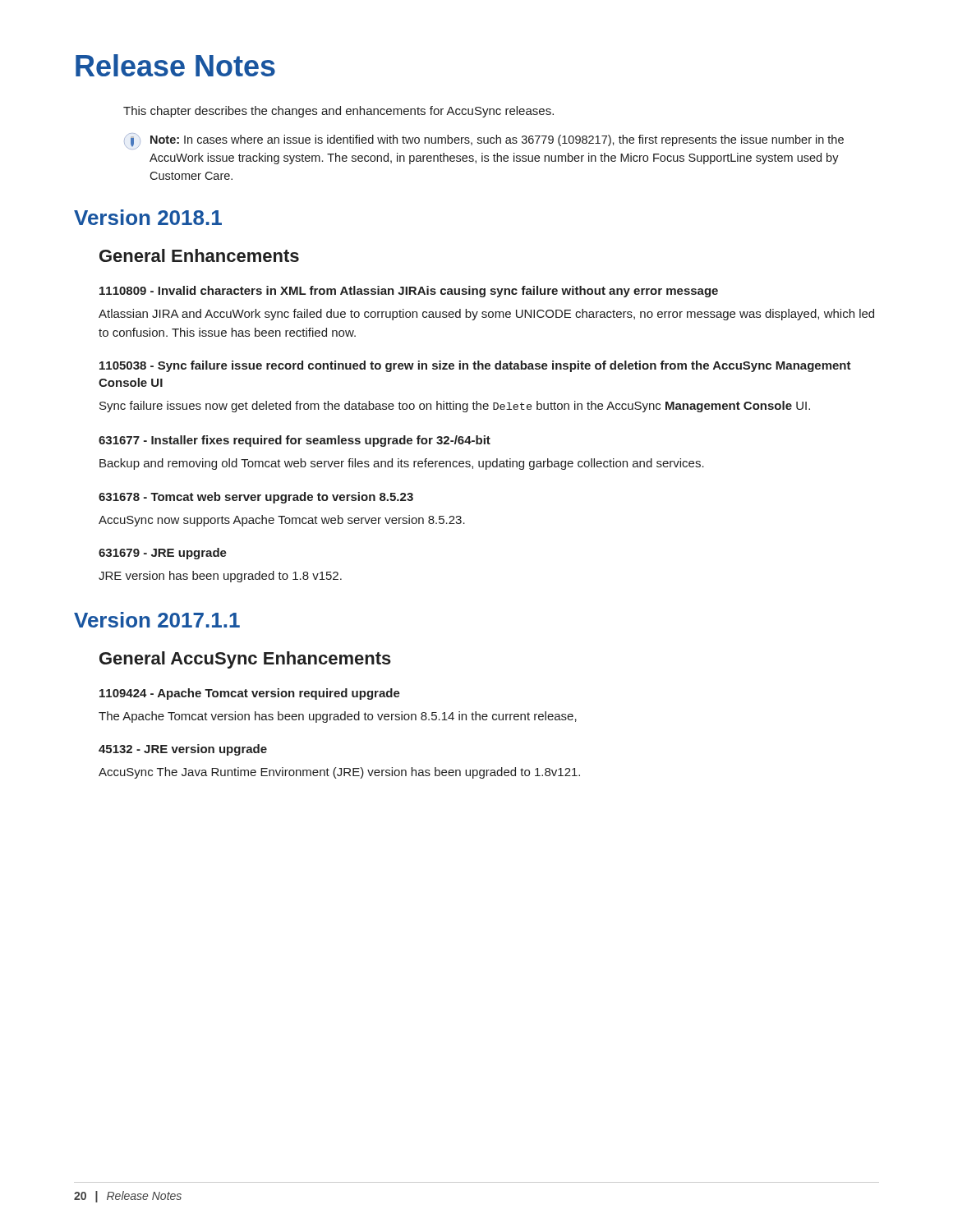Viewport: 953px width, 1232px height.
Task: Click on the element starting "The Apache Tomcat version has been"
Action: (x=338, y=716)
